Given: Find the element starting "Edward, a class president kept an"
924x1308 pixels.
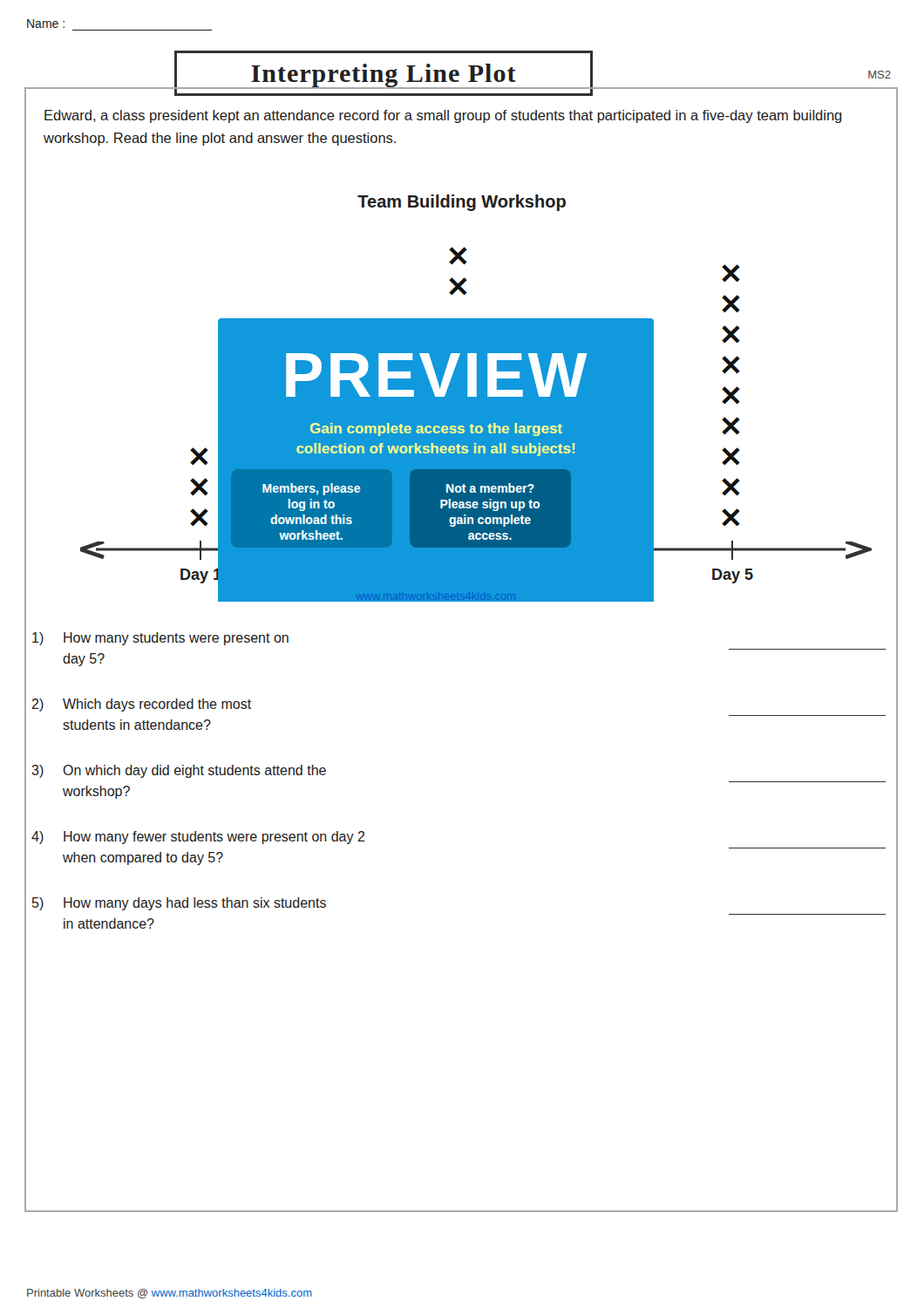Looking at the screenshot, I should (x=443, y=126).
